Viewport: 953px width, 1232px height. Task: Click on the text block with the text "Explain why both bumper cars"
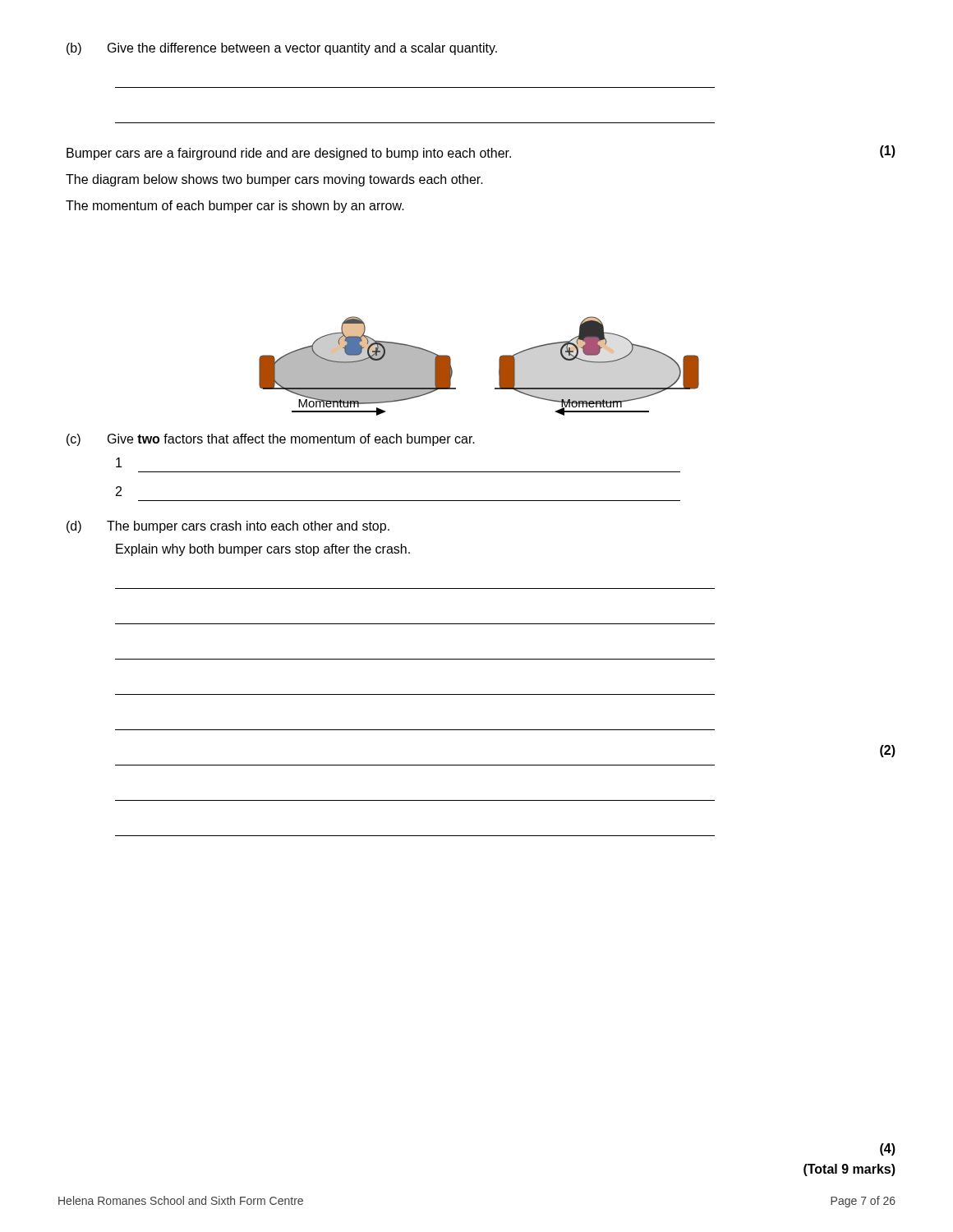tap(263, 549)
